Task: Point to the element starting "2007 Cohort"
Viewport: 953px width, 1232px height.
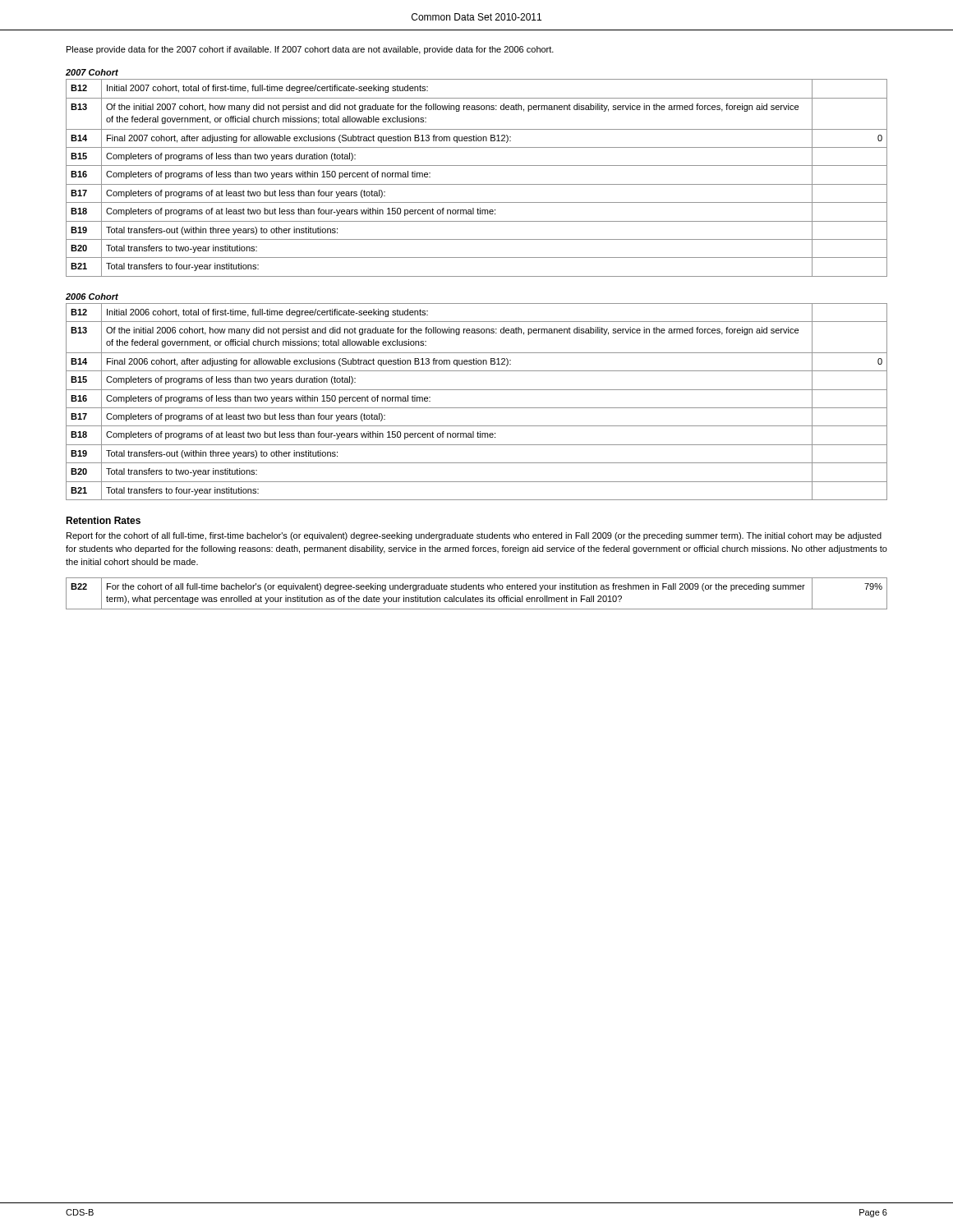Action: 92,73
